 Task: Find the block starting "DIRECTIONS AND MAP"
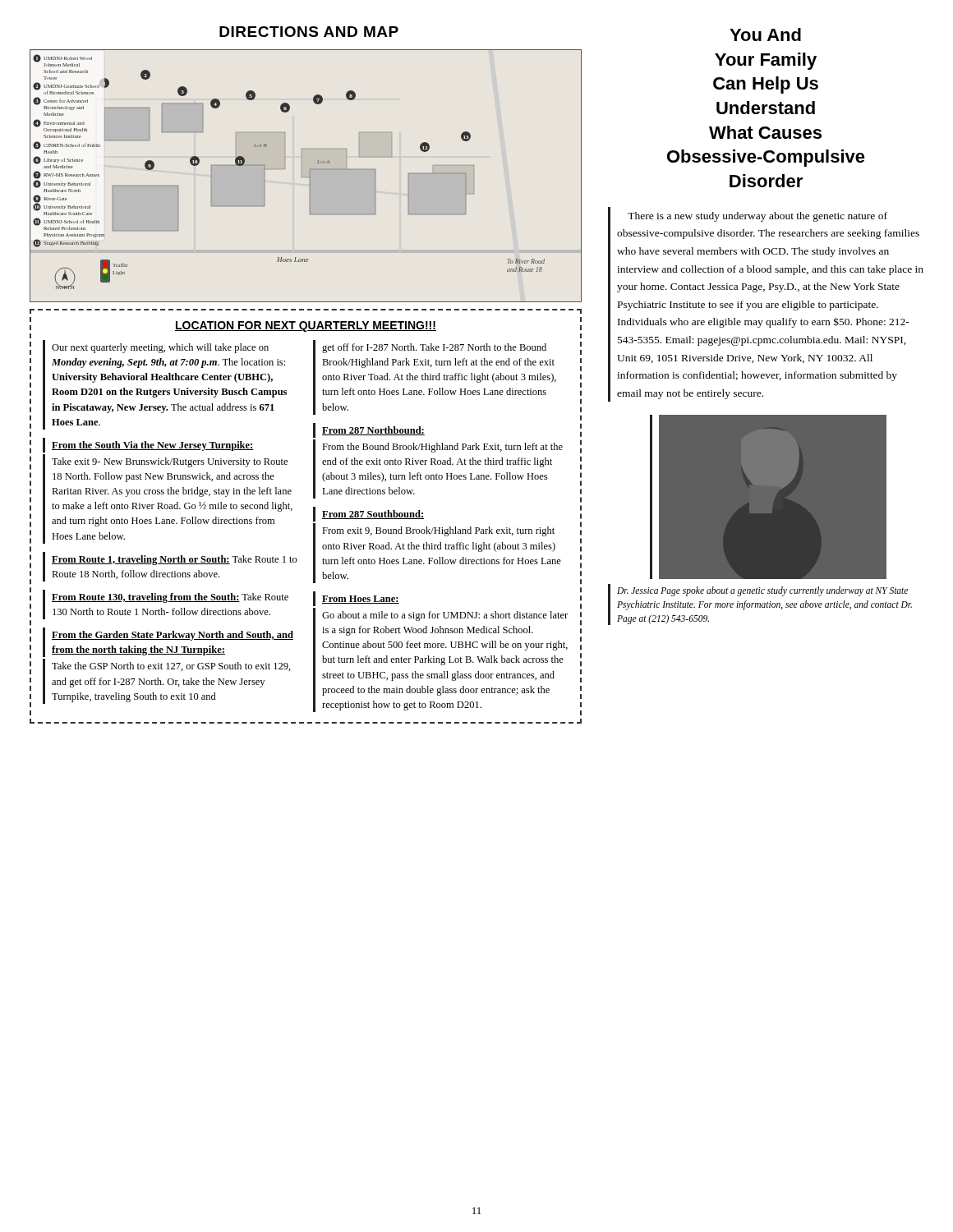(309, 32)
